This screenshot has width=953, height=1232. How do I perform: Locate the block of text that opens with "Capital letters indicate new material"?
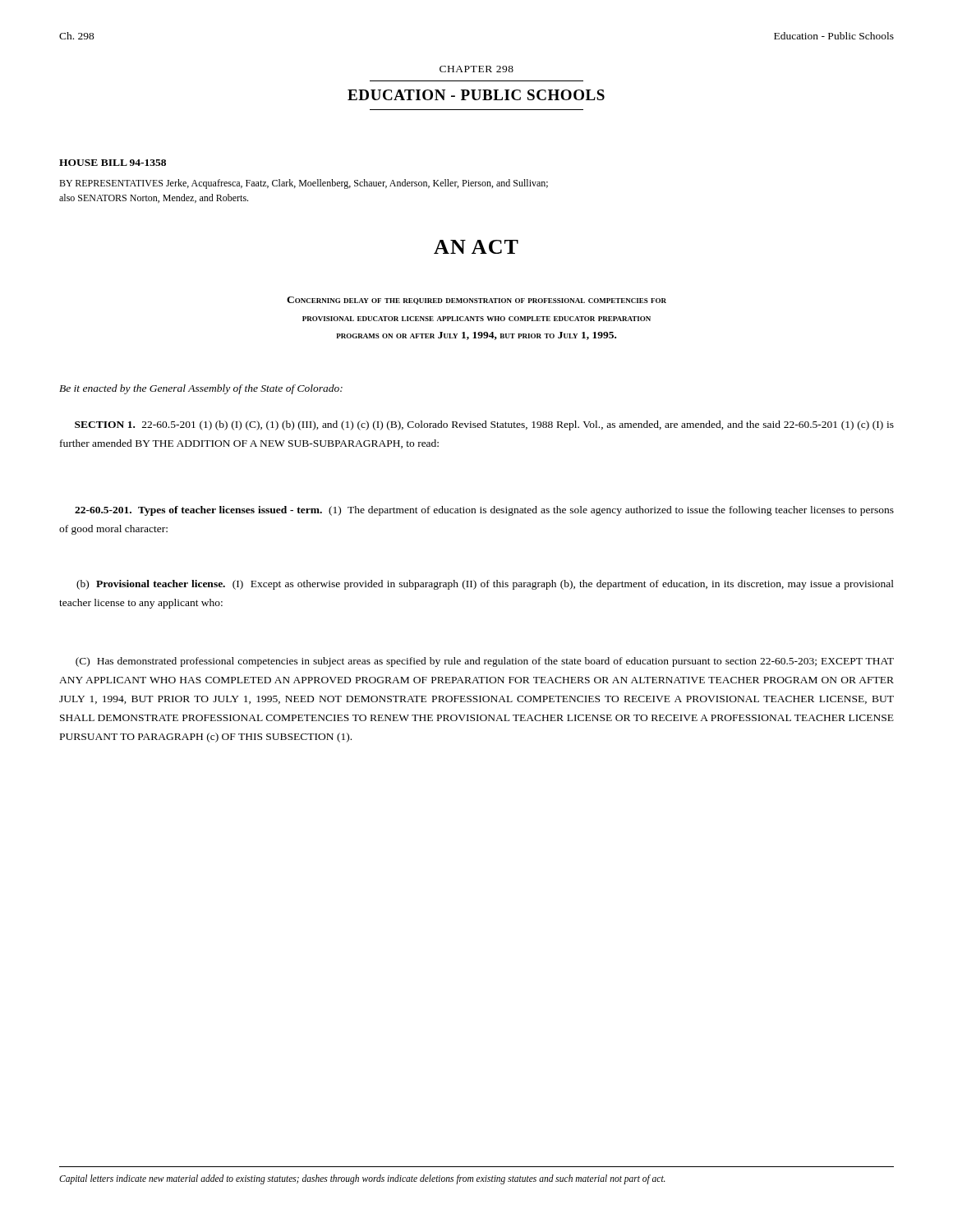363,1178
